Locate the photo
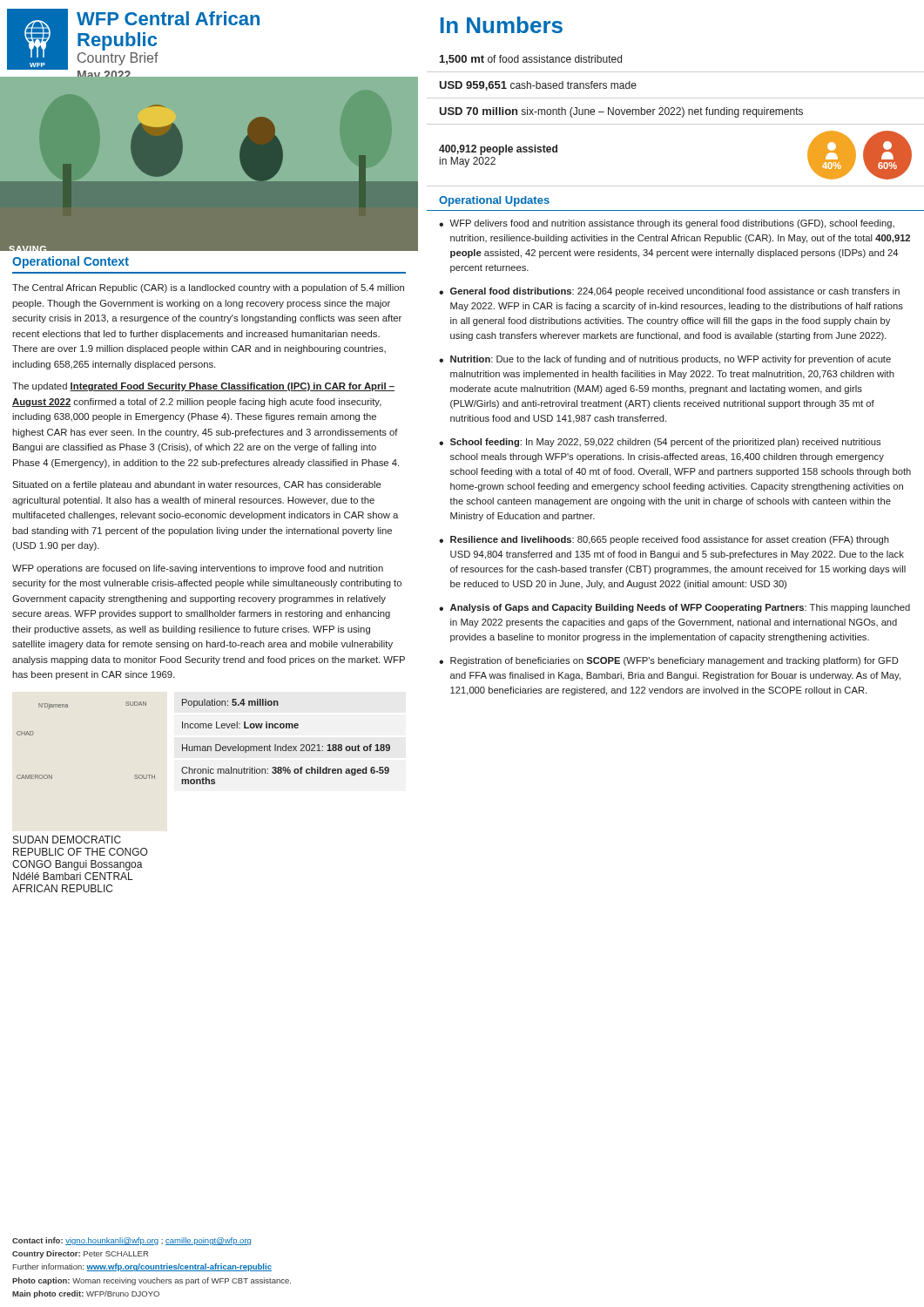 click(209, 164)
